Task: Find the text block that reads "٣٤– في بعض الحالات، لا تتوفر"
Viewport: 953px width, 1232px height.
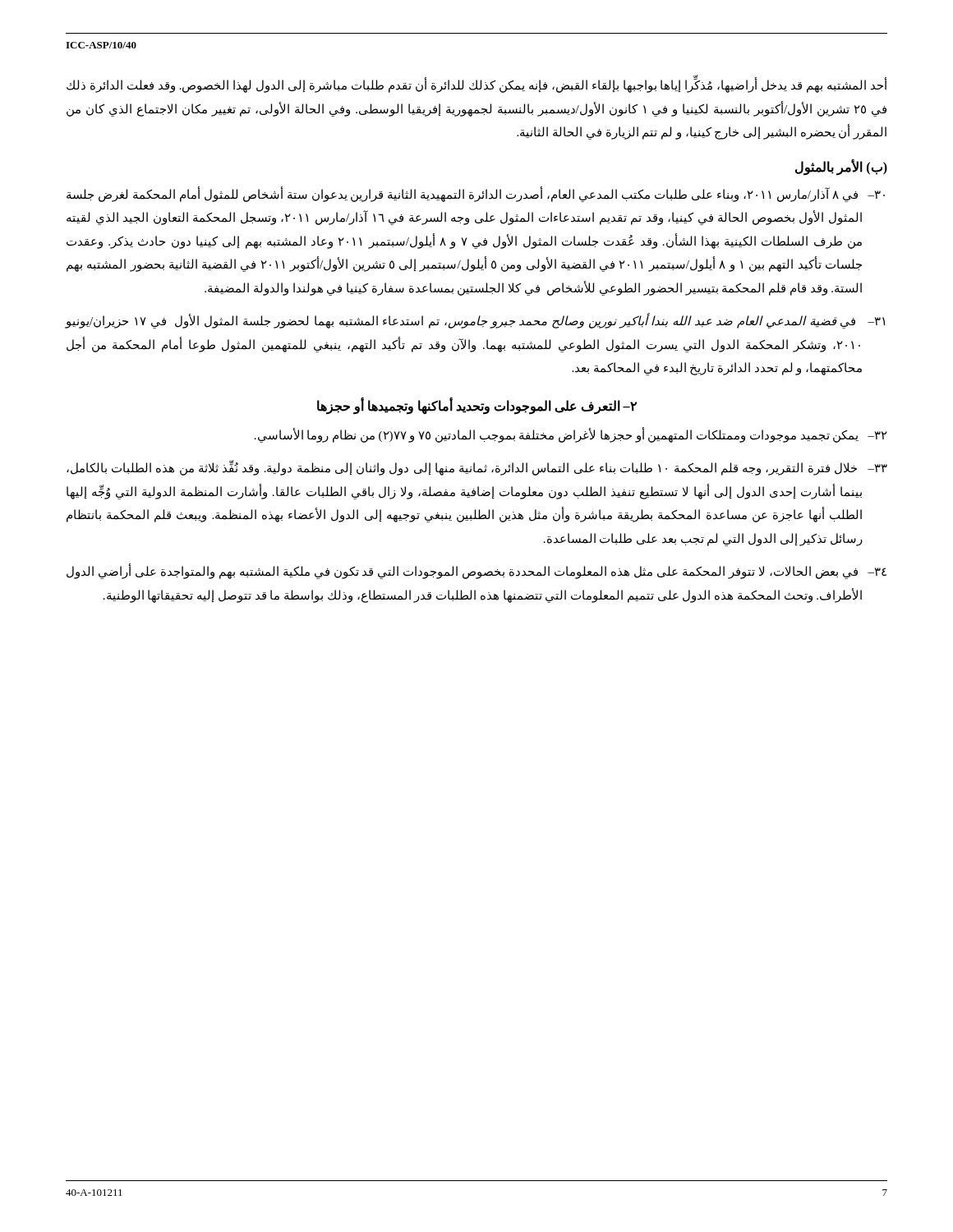Action: 476,583
